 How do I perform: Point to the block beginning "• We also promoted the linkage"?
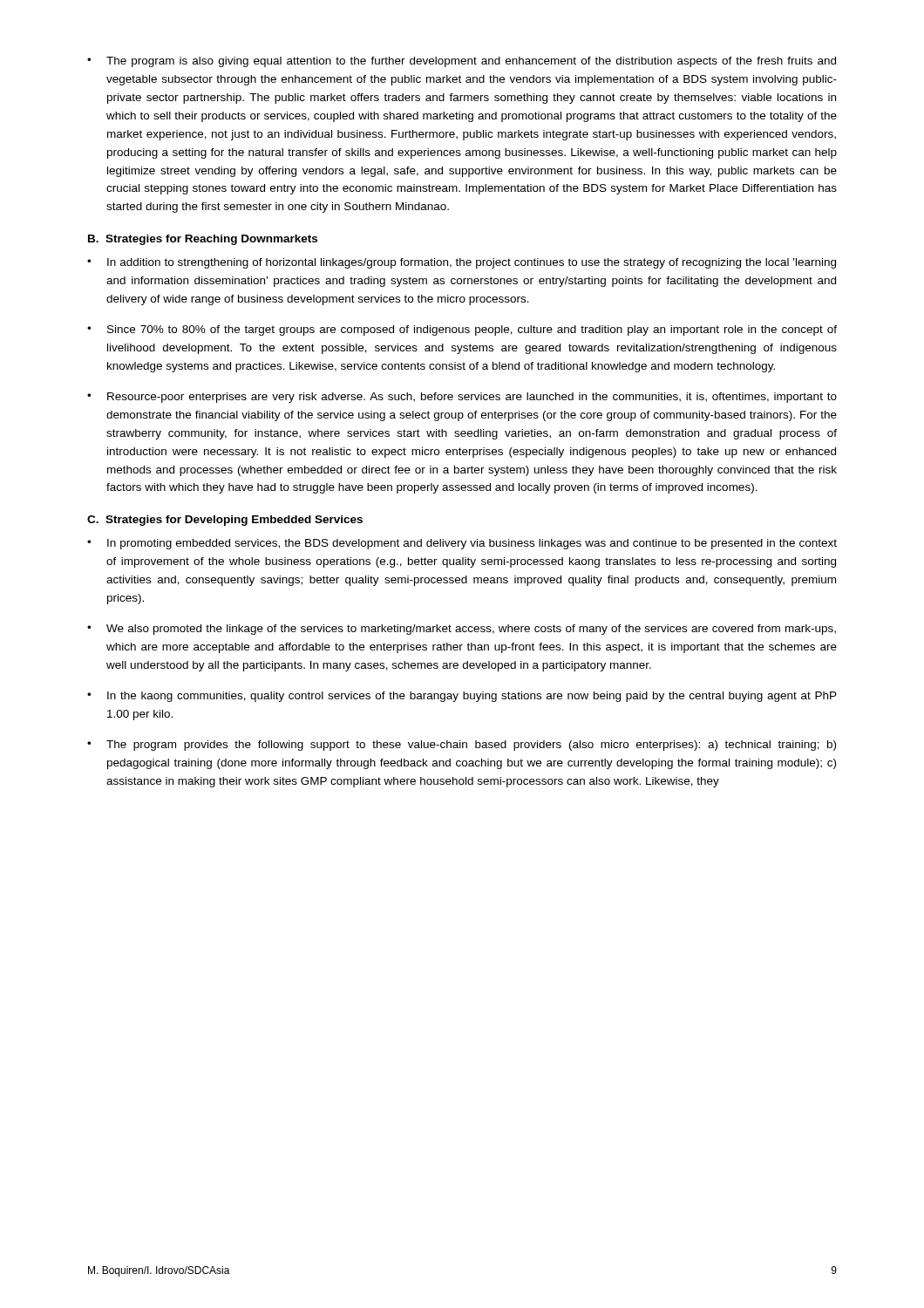tap(462, 647)
